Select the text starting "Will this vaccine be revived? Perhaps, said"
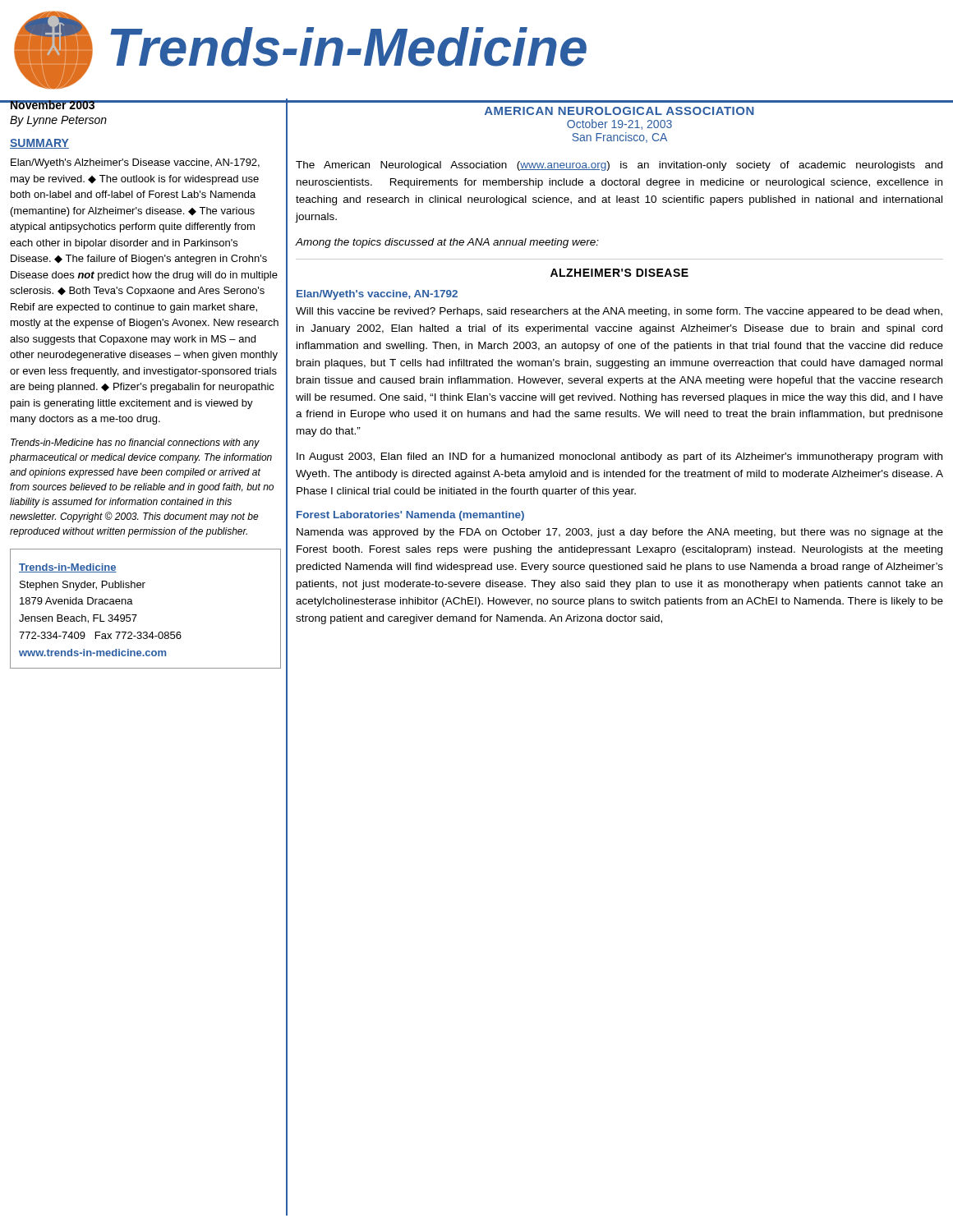953x1232 pixels. [619, 372]
